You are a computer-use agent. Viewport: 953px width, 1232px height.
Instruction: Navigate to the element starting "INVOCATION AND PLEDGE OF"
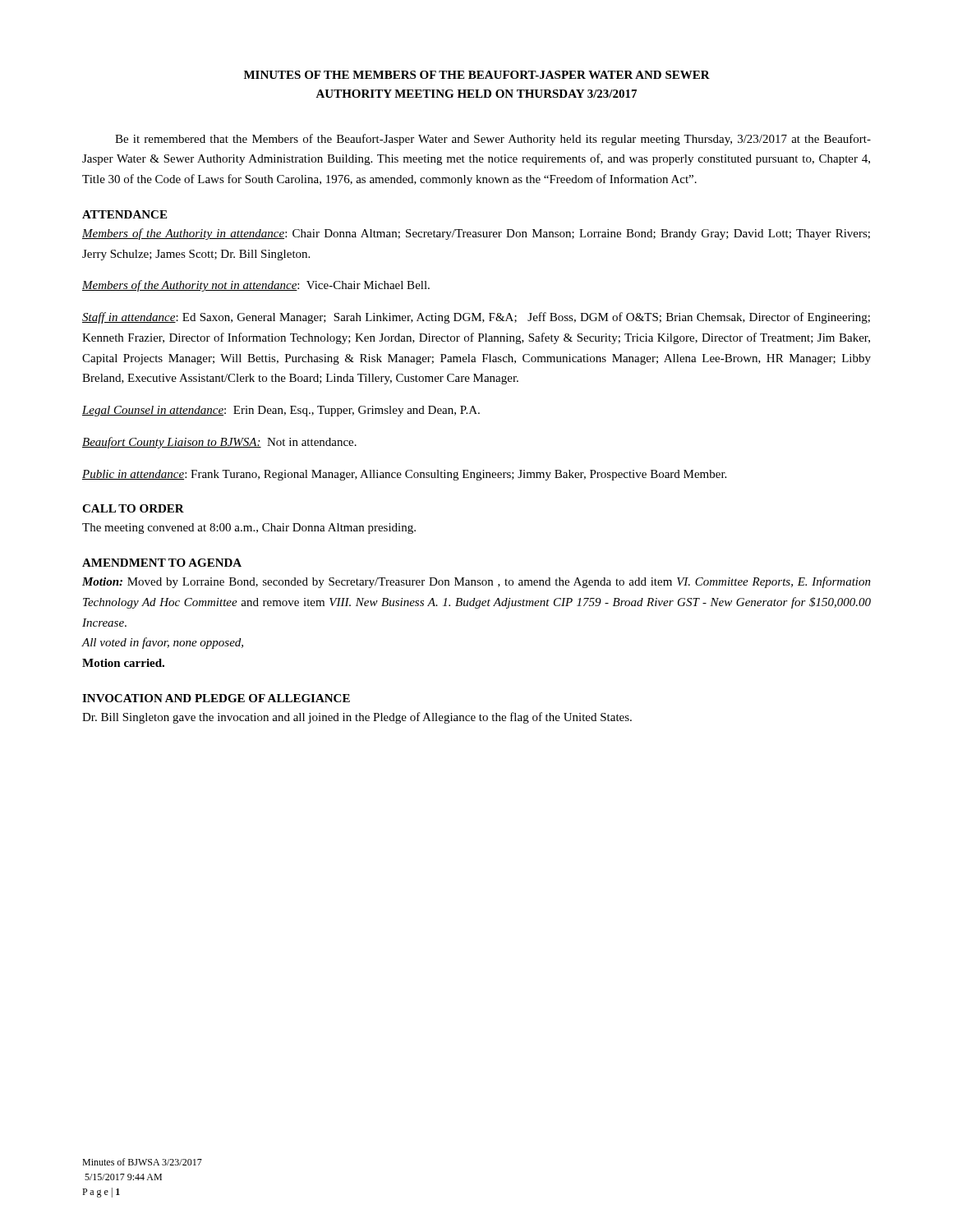[x=216, y=698]
